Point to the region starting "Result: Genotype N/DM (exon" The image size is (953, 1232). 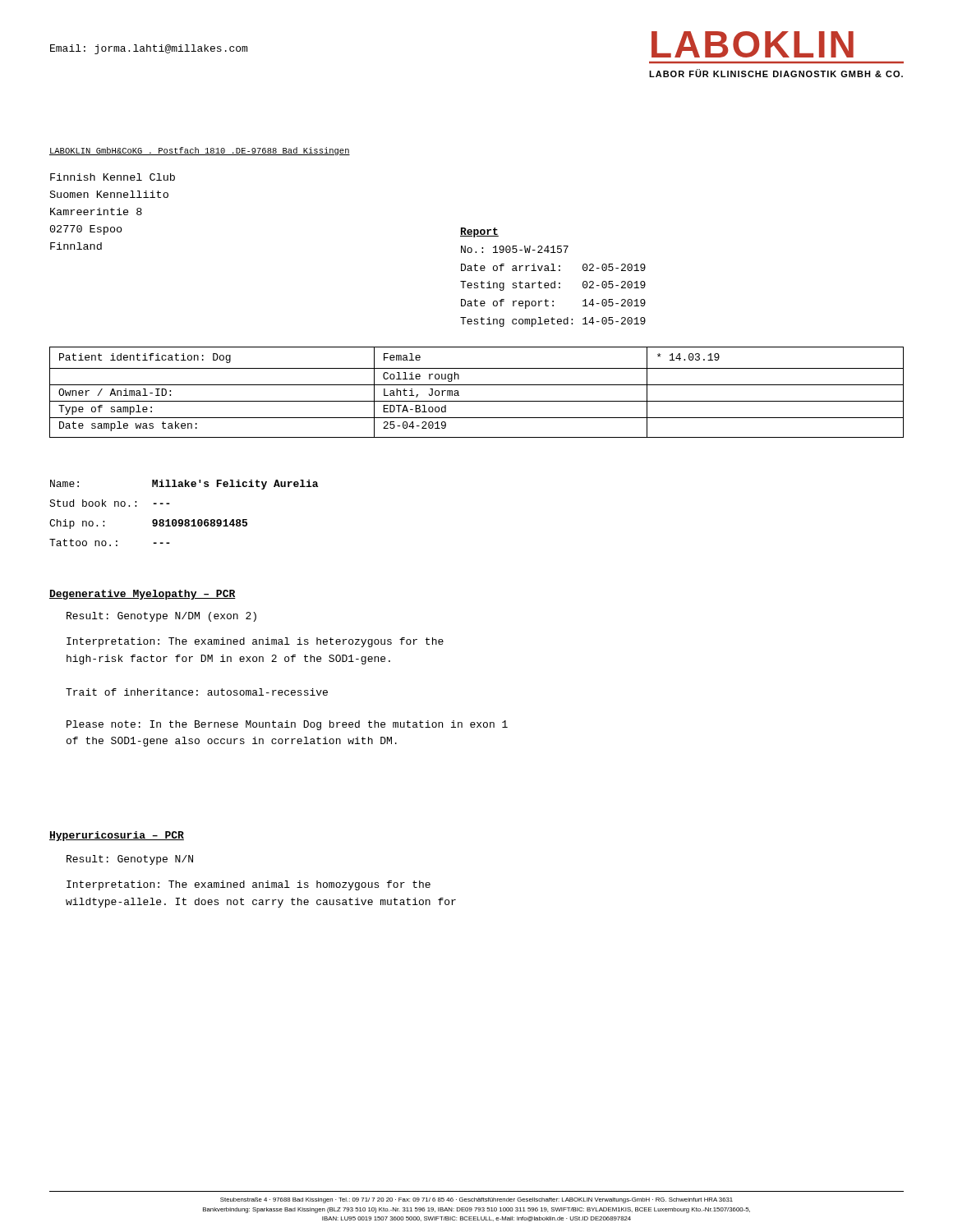pos(162,616)
